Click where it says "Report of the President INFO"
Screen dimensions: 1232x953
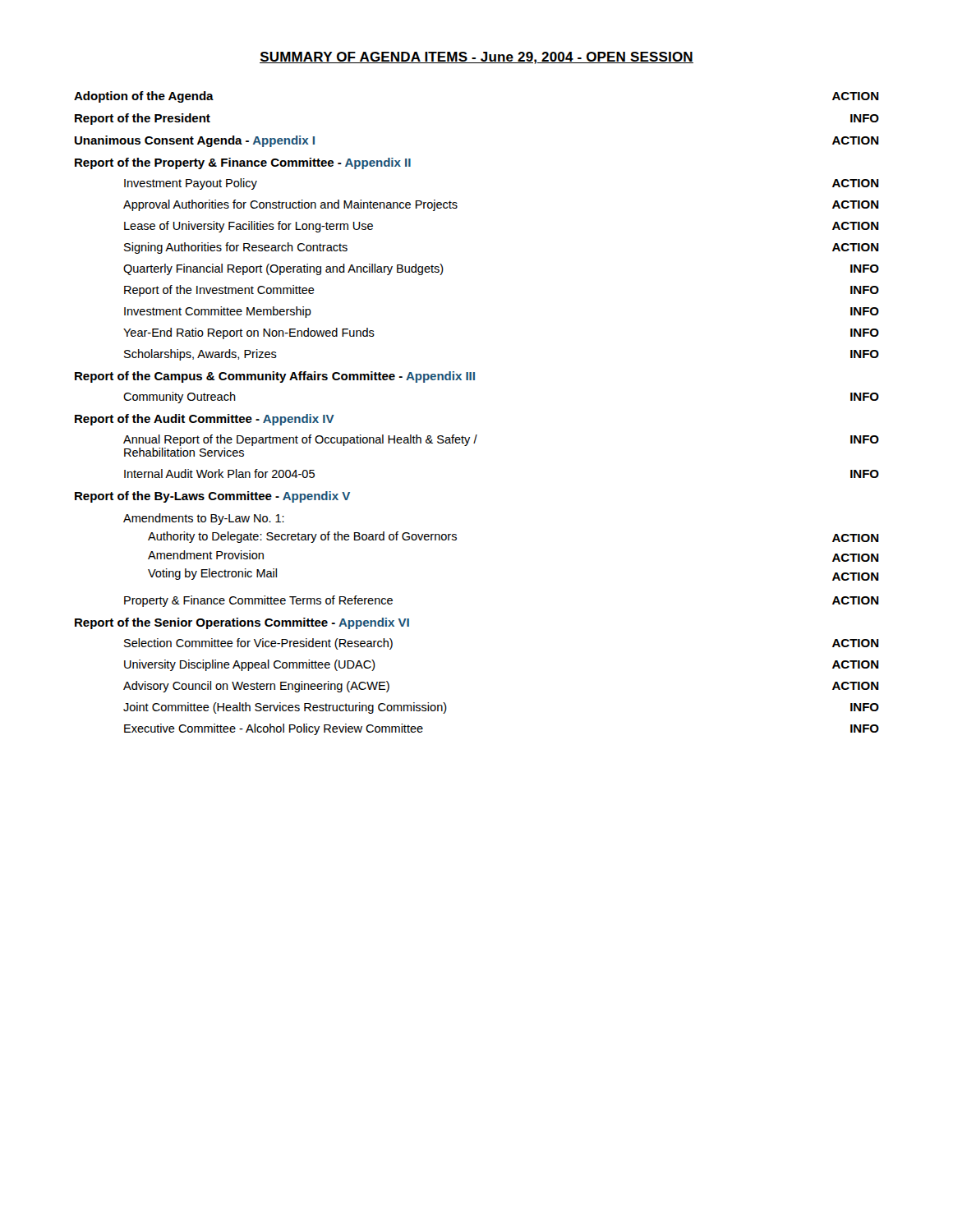coord(147,119)
